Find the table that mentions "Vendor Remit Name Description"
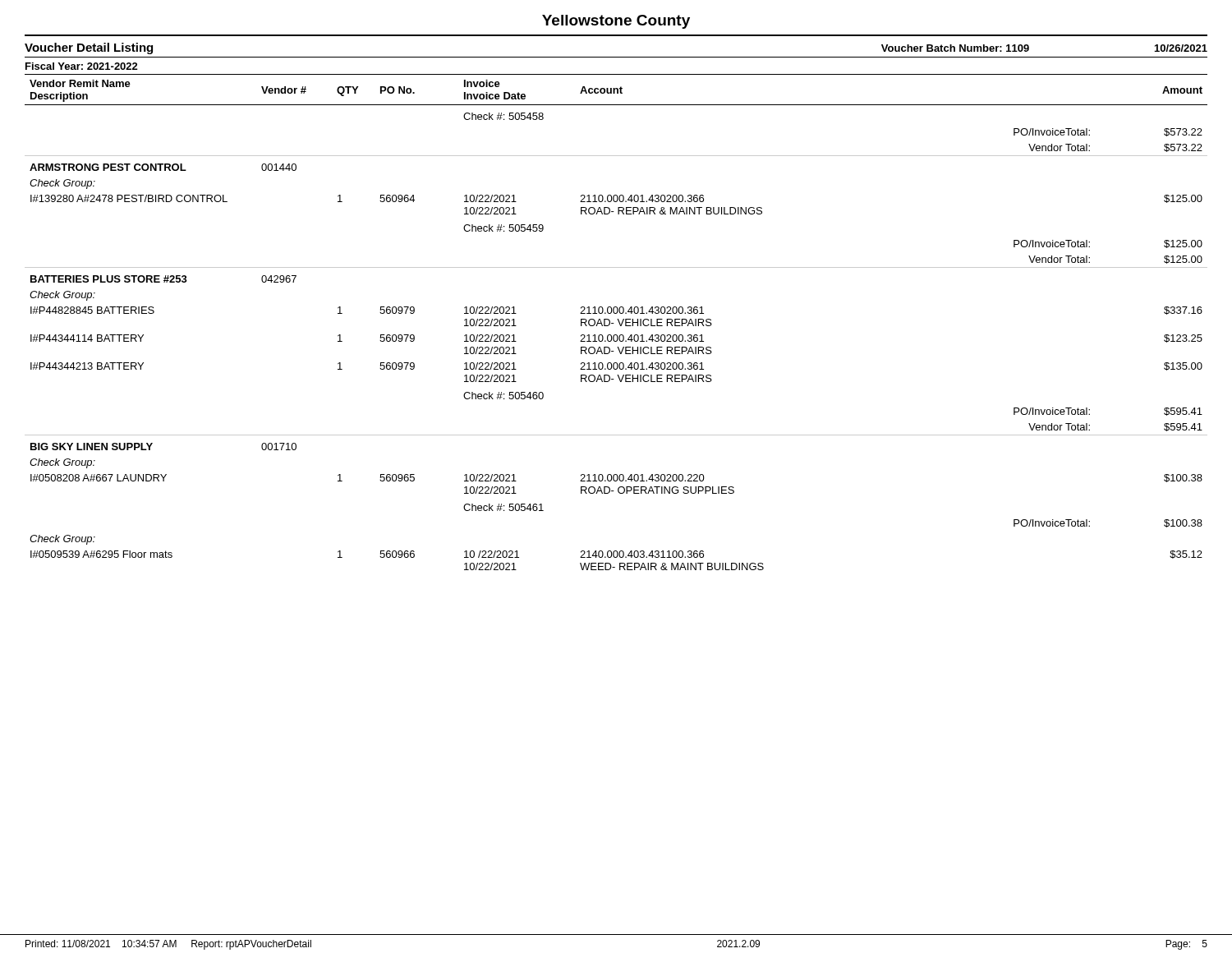This screenshot has width=1232, height=953. [616, 324]
